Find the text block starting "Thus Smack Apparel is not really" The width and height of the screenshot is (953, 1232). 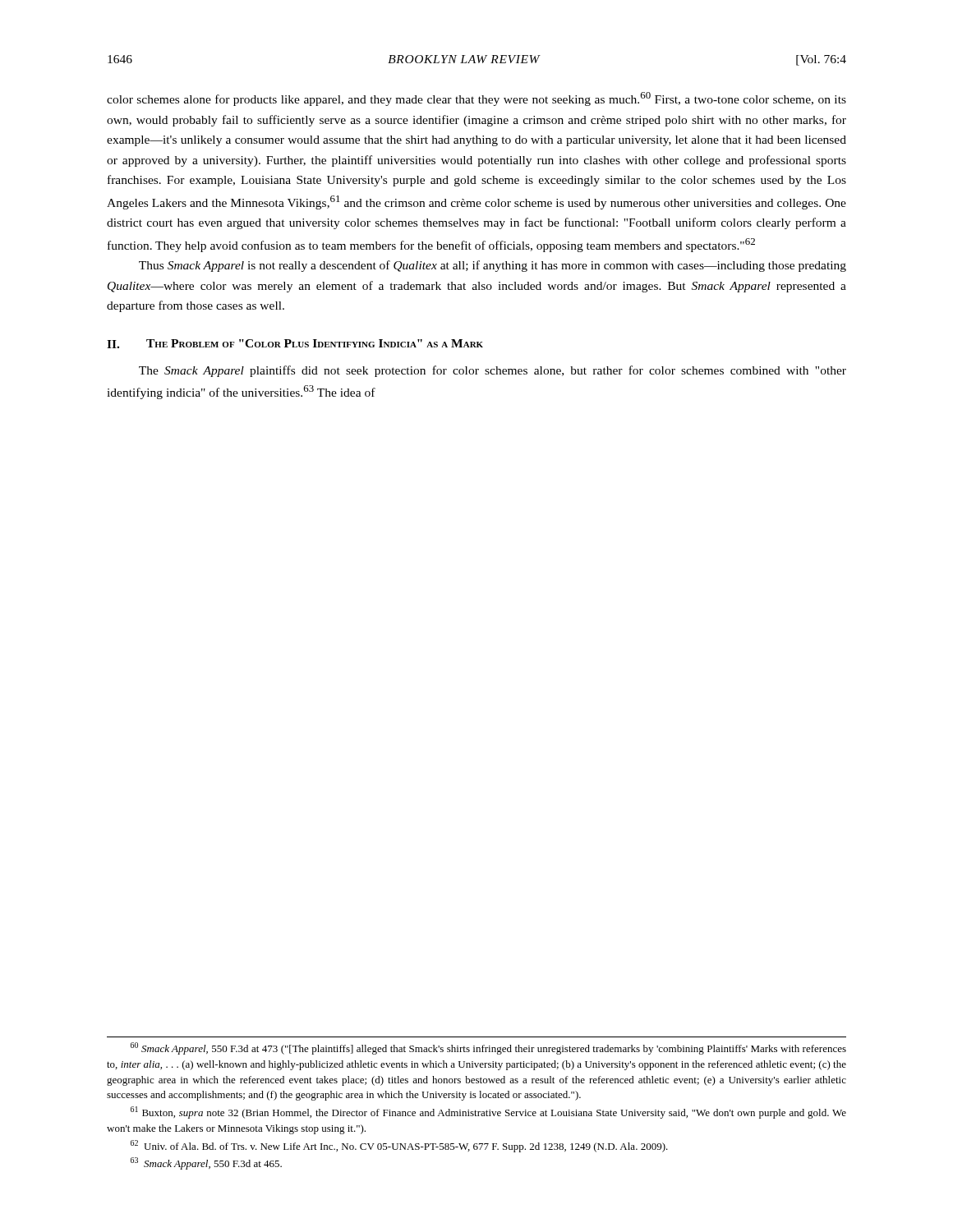(476, 286)
